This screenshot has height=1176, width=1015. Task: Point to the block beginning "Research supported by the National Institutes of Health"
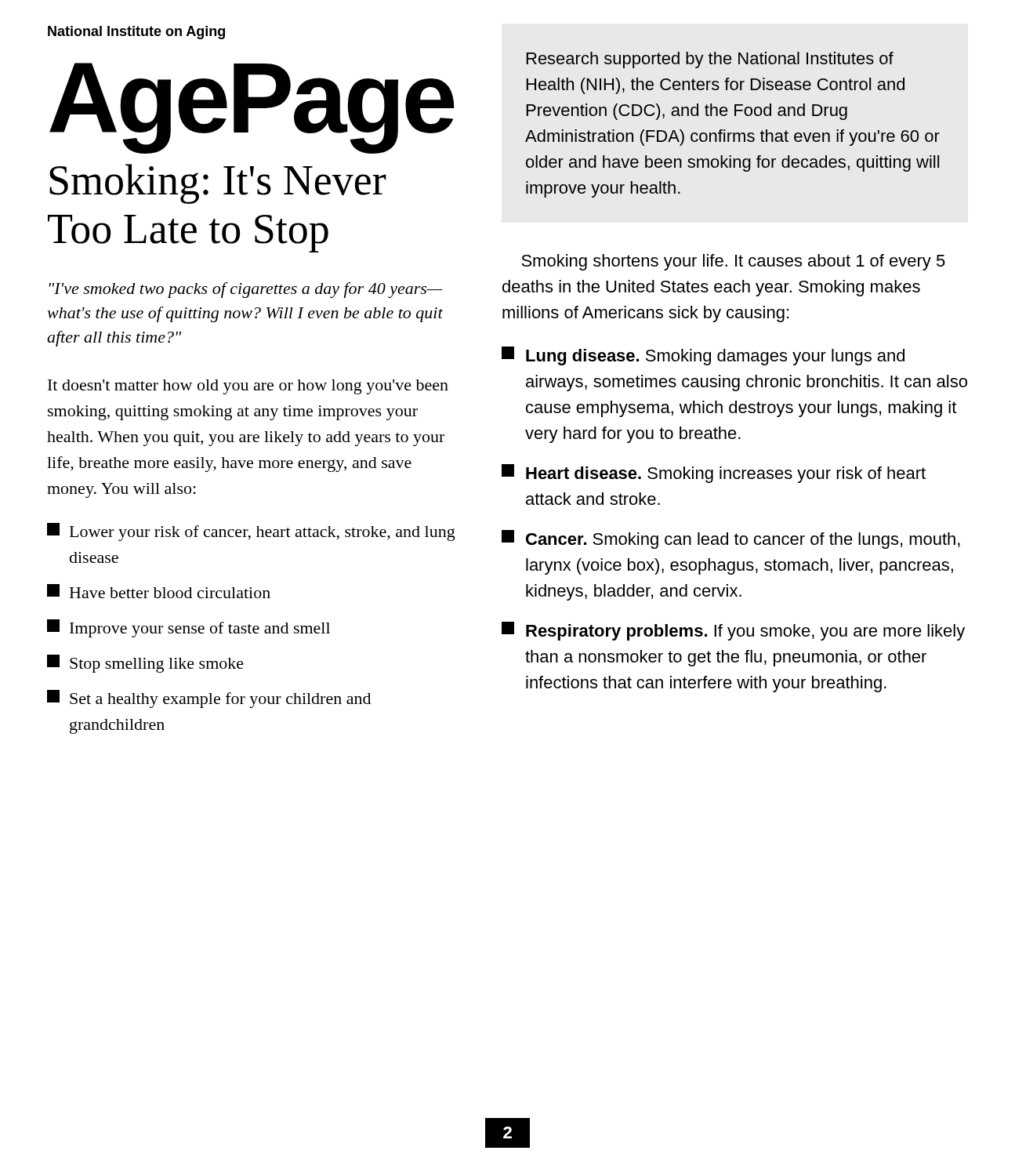(x=735, y=123)
